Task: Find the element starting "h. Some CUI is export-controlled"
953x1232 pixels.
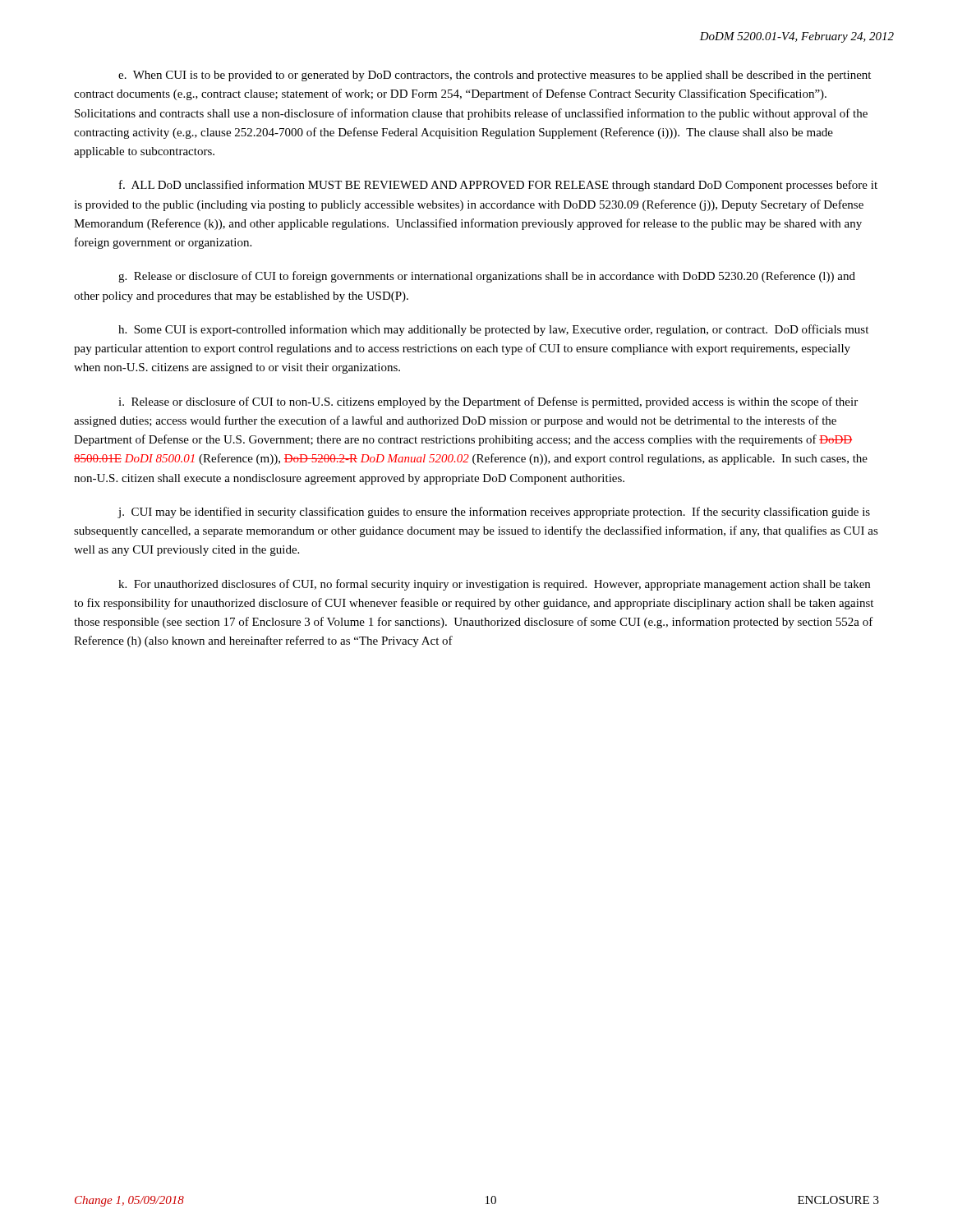Action: [471, 348]
